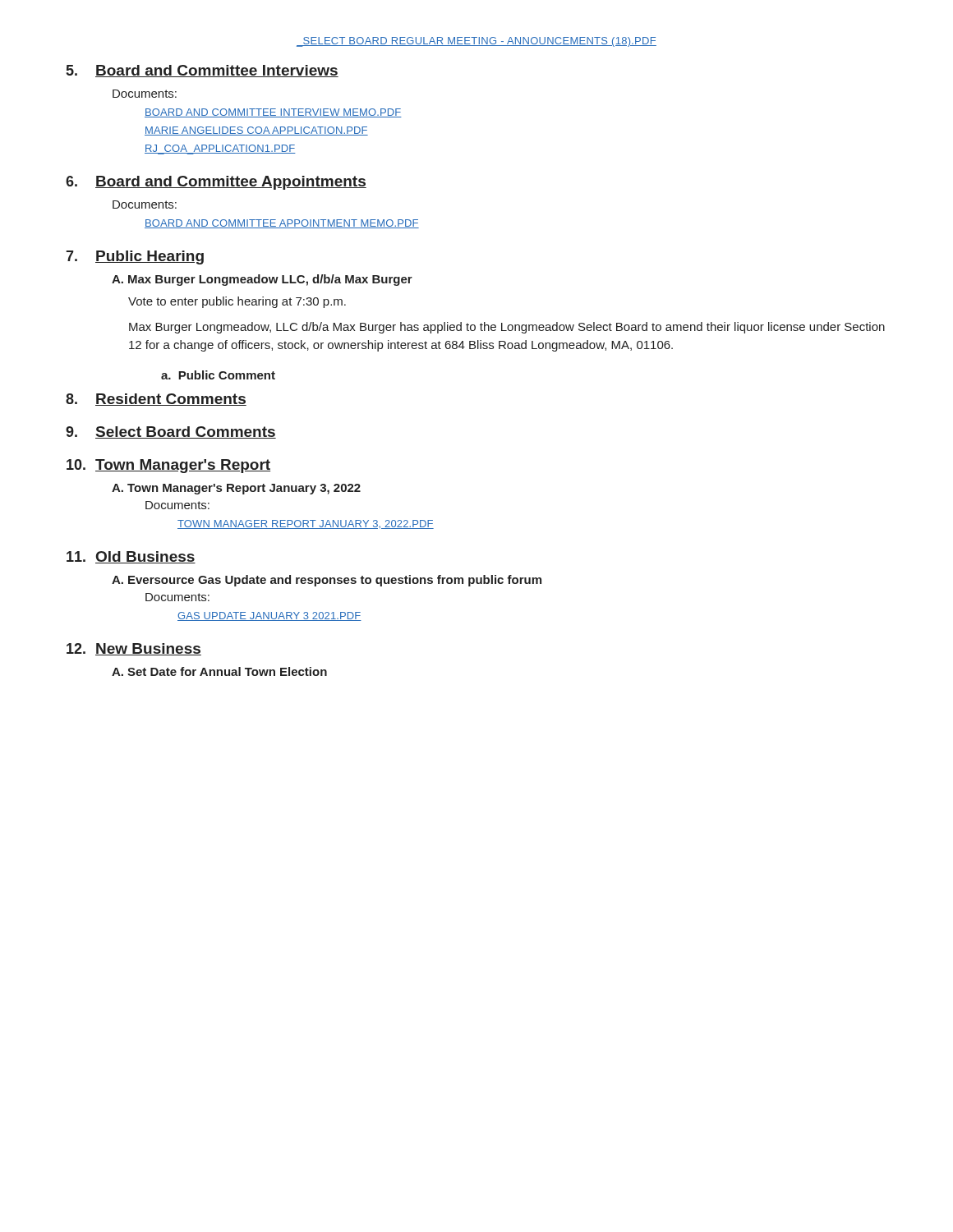Screen dimensions: 1232x953
Task: Select the element starting "_SELECT BOARD REGULAR MEETING -"
Action: [x=476, y=41]
